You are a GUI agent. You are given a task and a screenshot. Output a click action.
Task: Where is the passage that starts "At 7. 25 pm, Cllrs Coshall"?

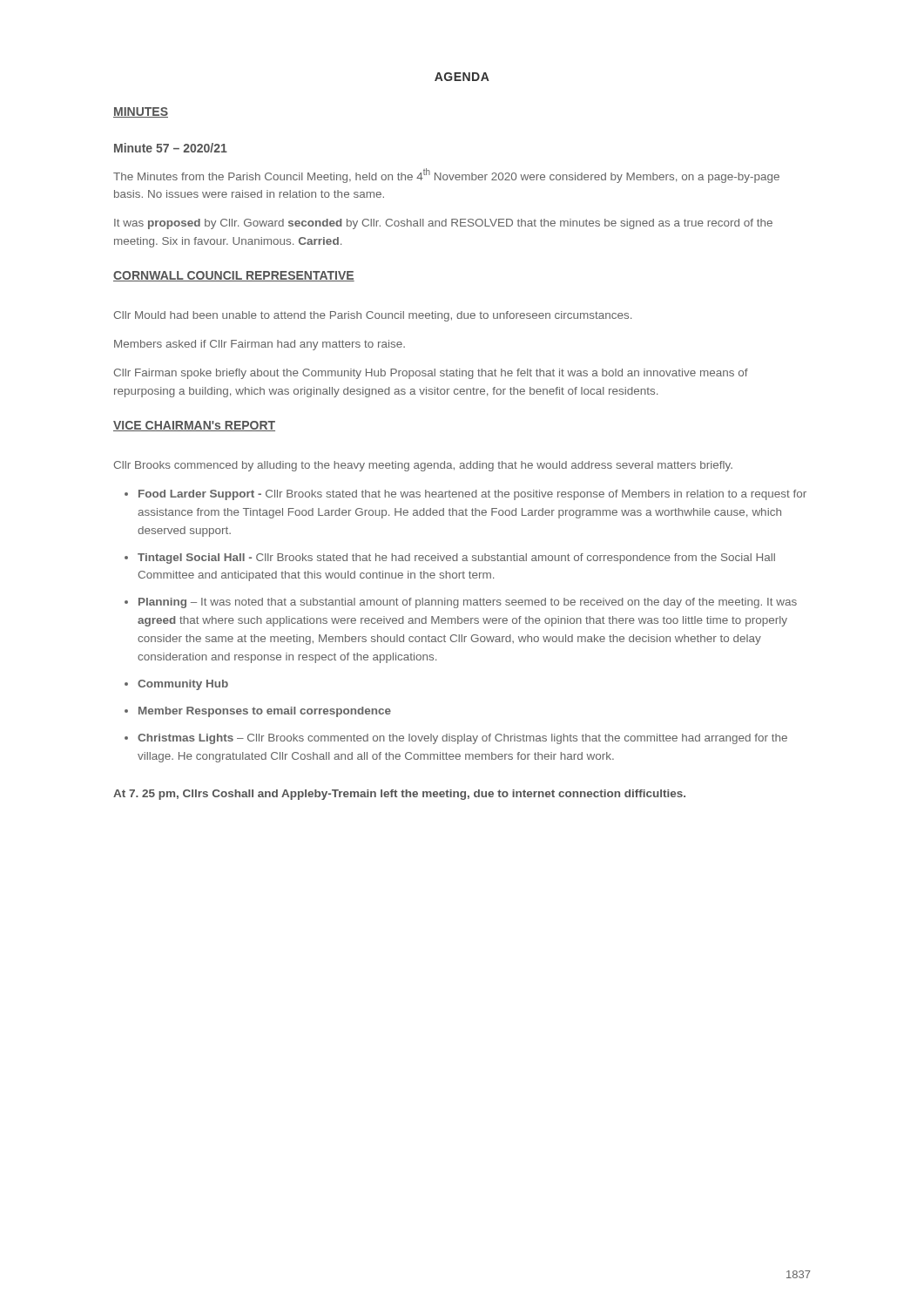tap(400, 793)
